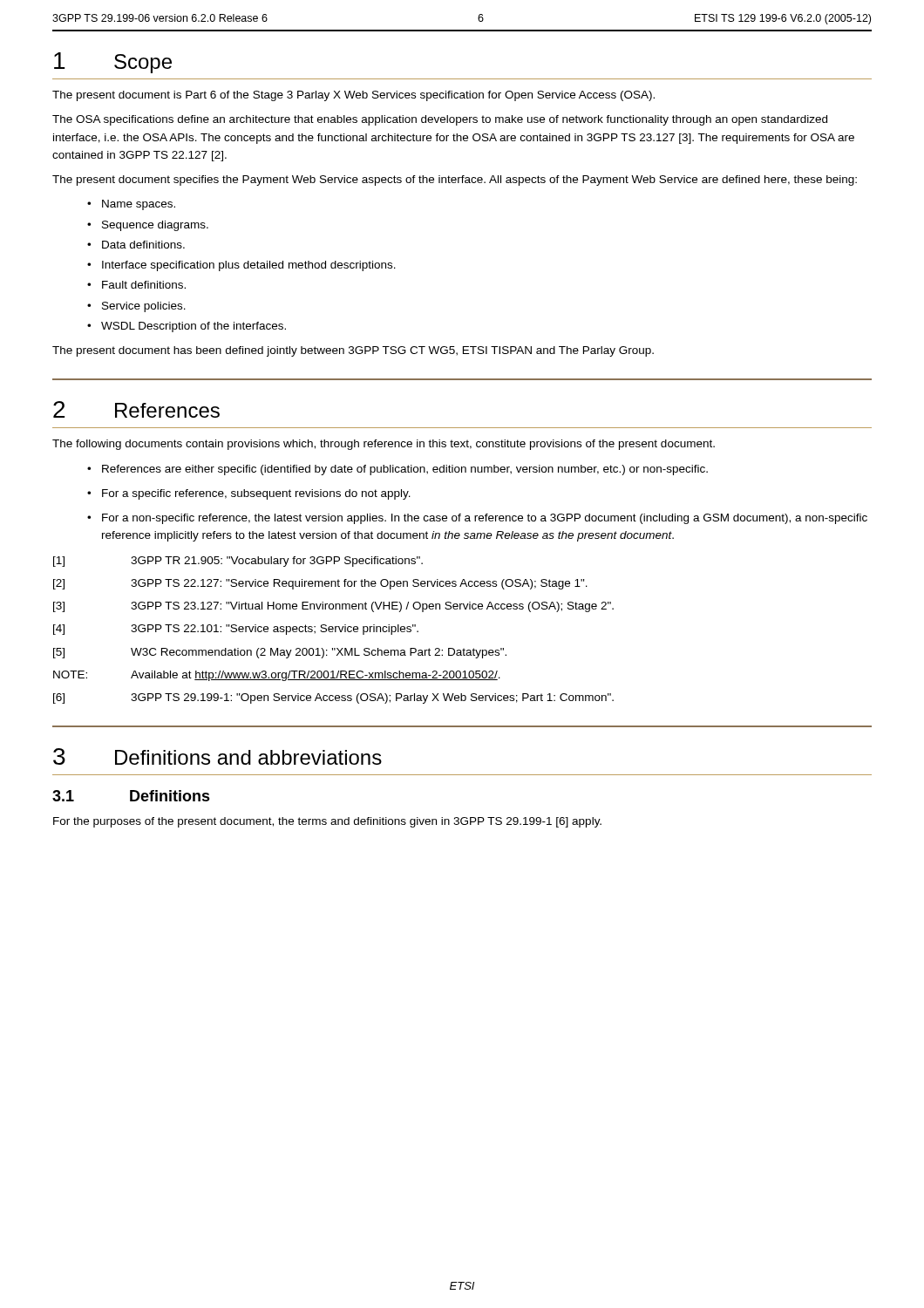The width and height of the screenshot is (924, 1308).
Task: Navigate to the region starting "For the purposes of the present document, the"
Action: (327, 821)
